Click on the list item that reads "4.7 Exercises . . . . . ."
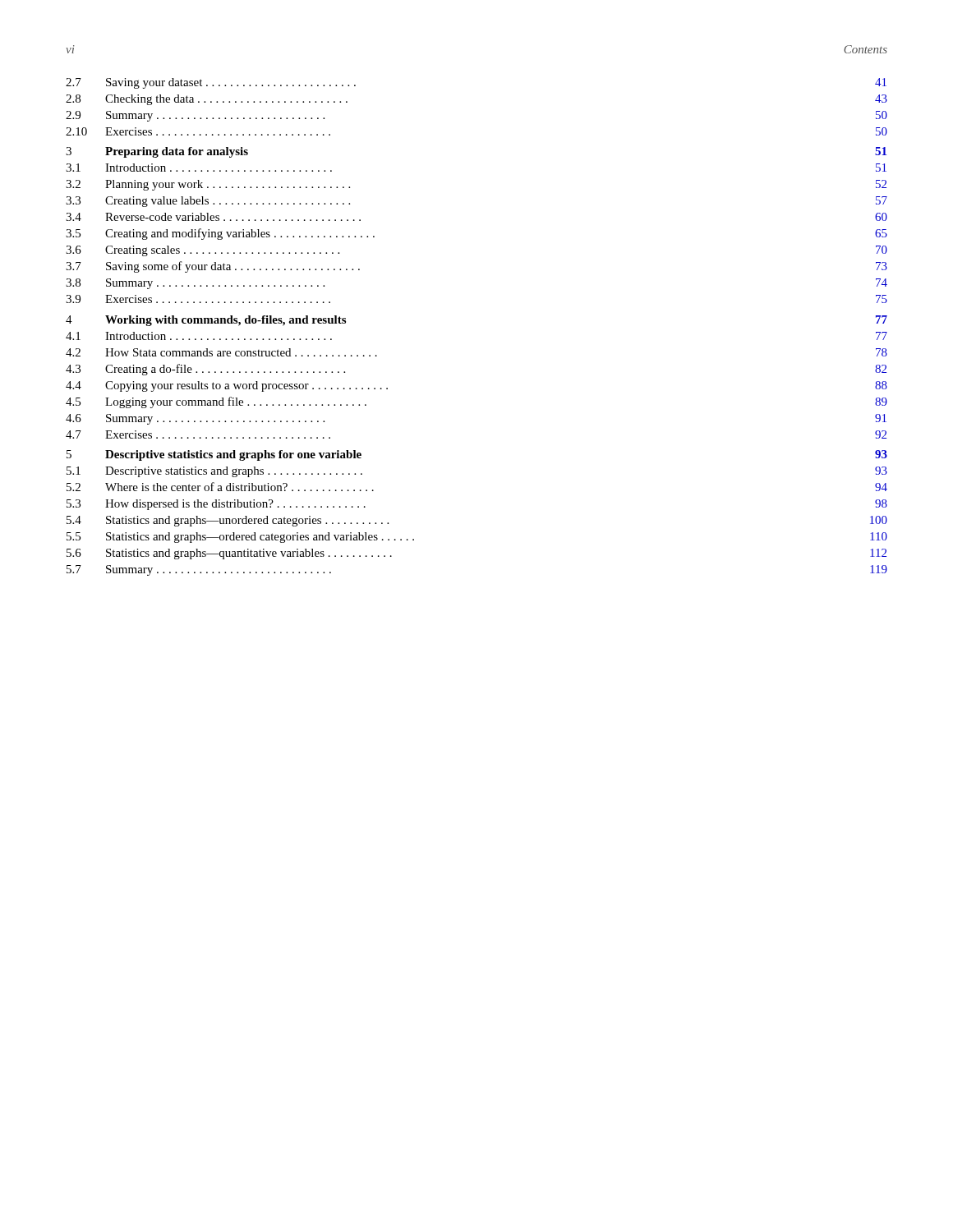The image size is (953, 1232). 126,434
